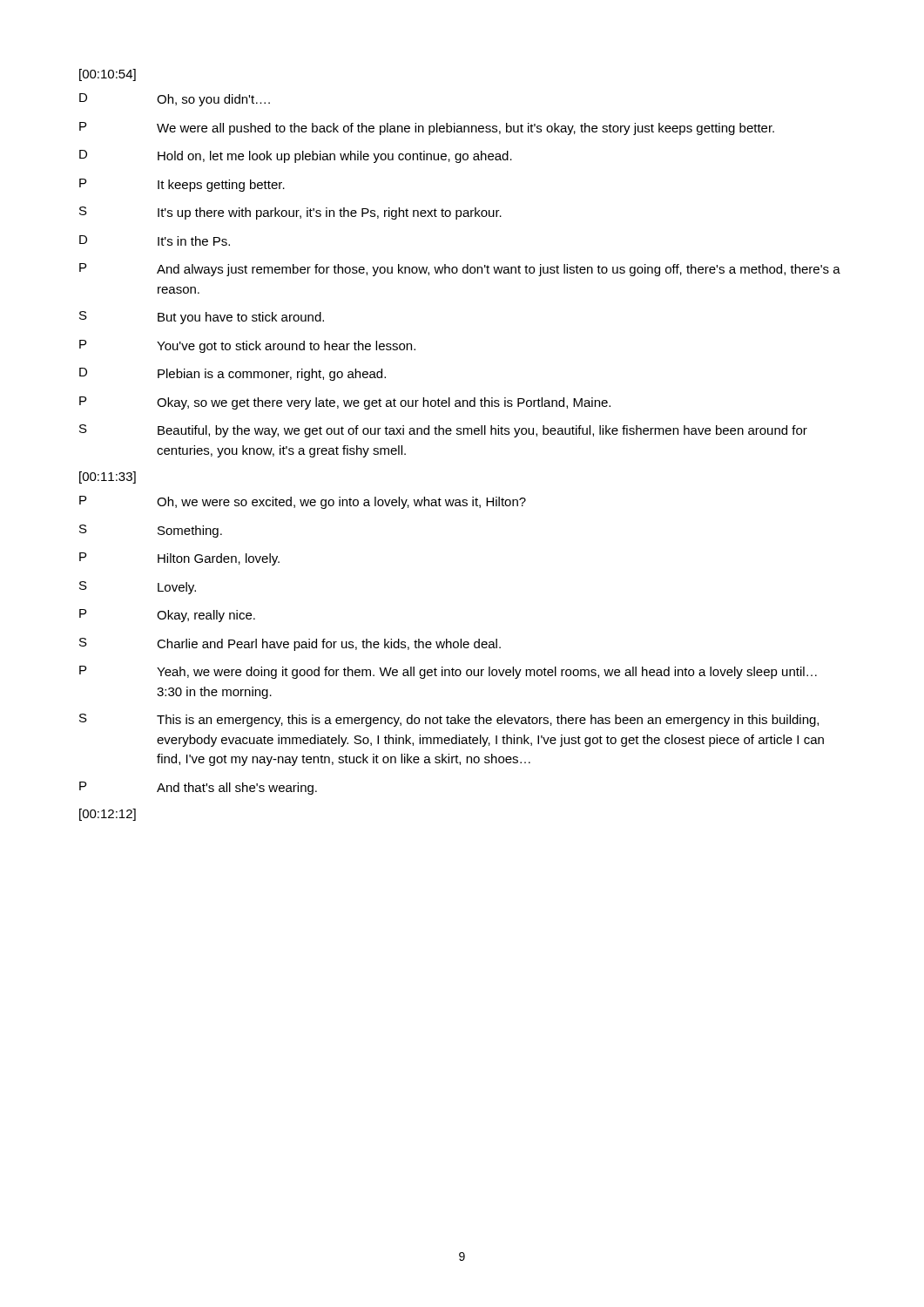
Task: Navigate to the text block starting "S Something."
Action: point(84,532)
